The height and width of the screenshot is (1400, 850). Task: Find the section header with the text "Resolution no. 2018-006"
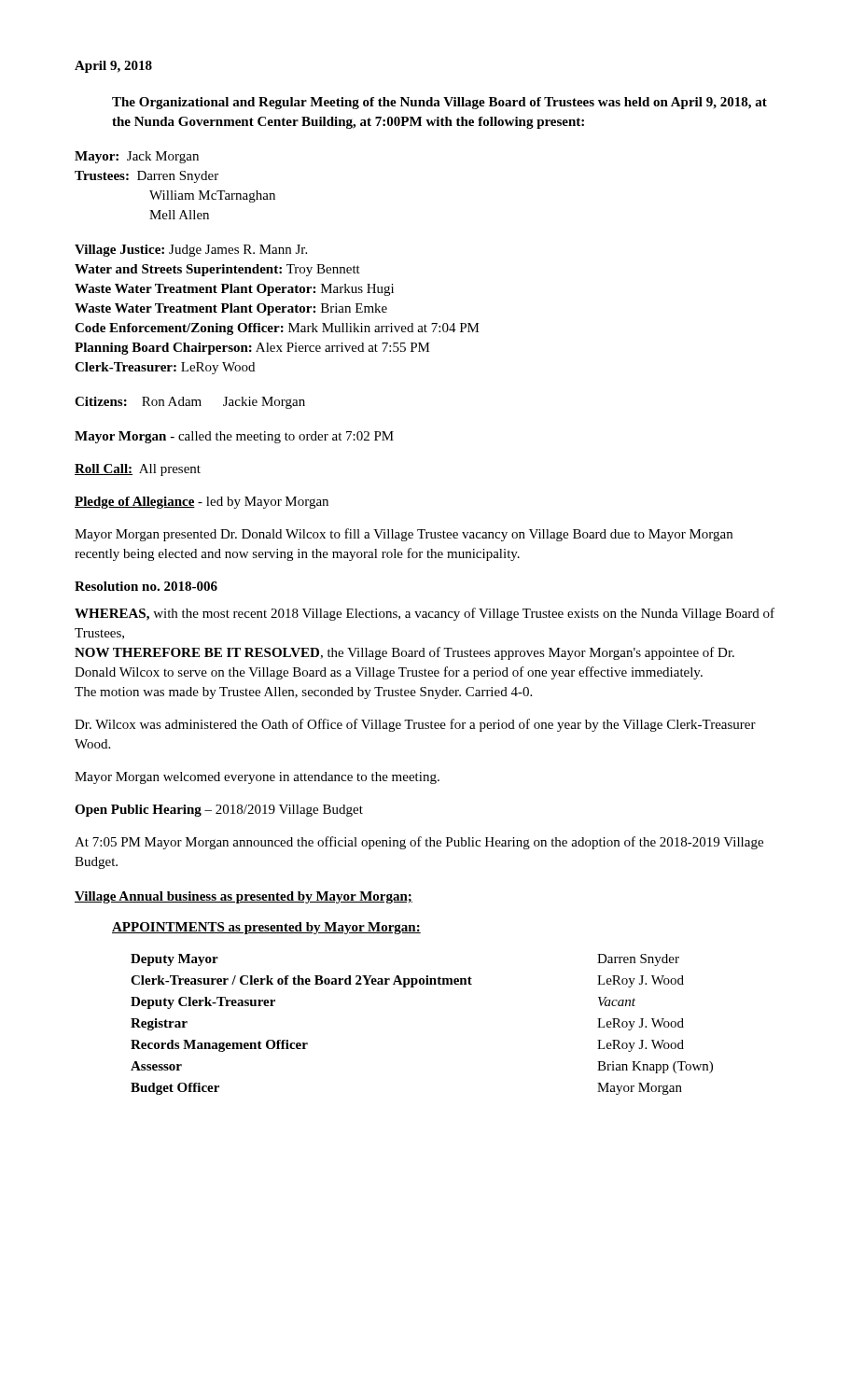(146, 586)
